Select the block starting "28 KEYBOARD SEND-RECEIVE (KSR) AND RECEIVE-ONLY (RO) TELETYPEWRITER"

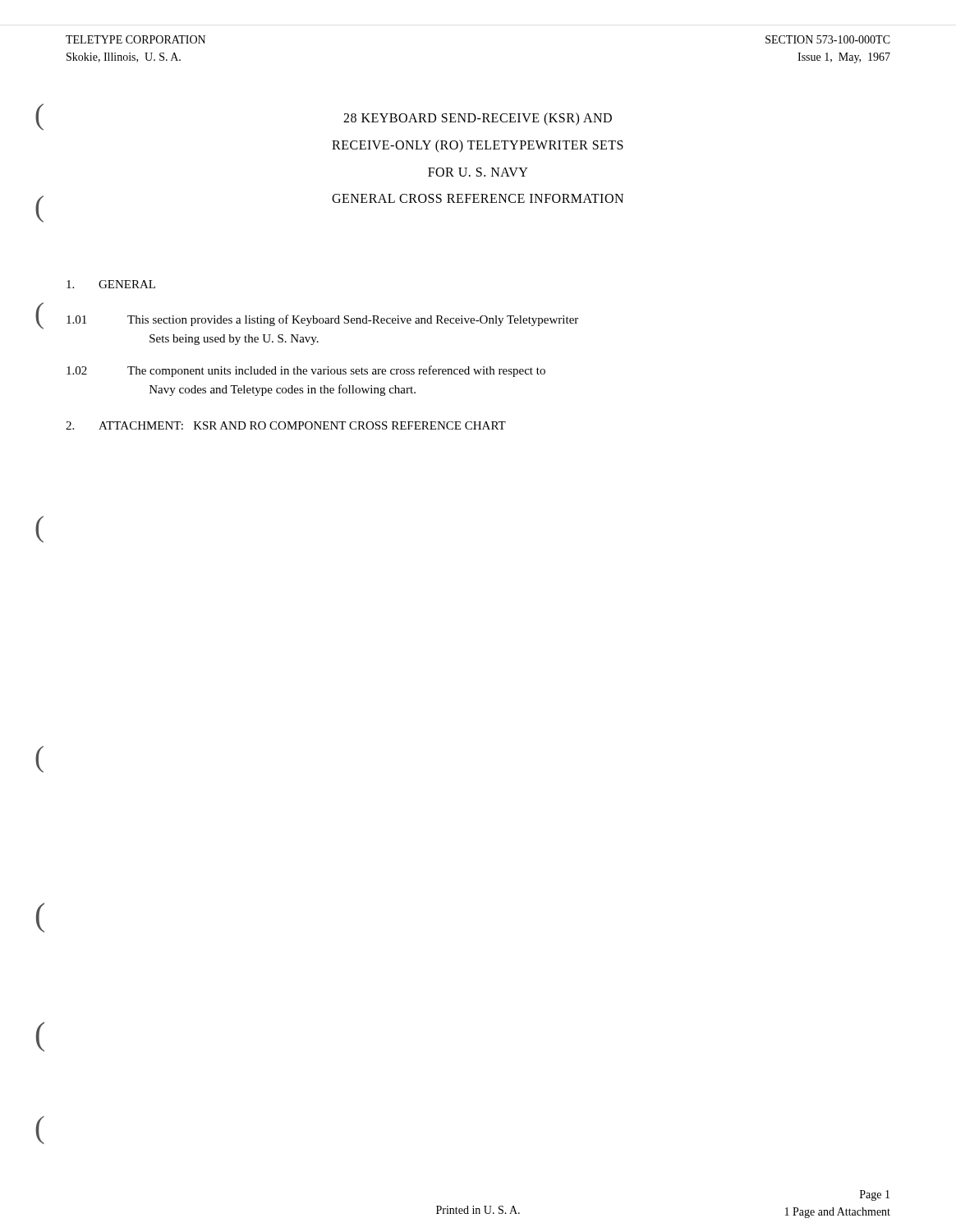[x=478, y=159]
